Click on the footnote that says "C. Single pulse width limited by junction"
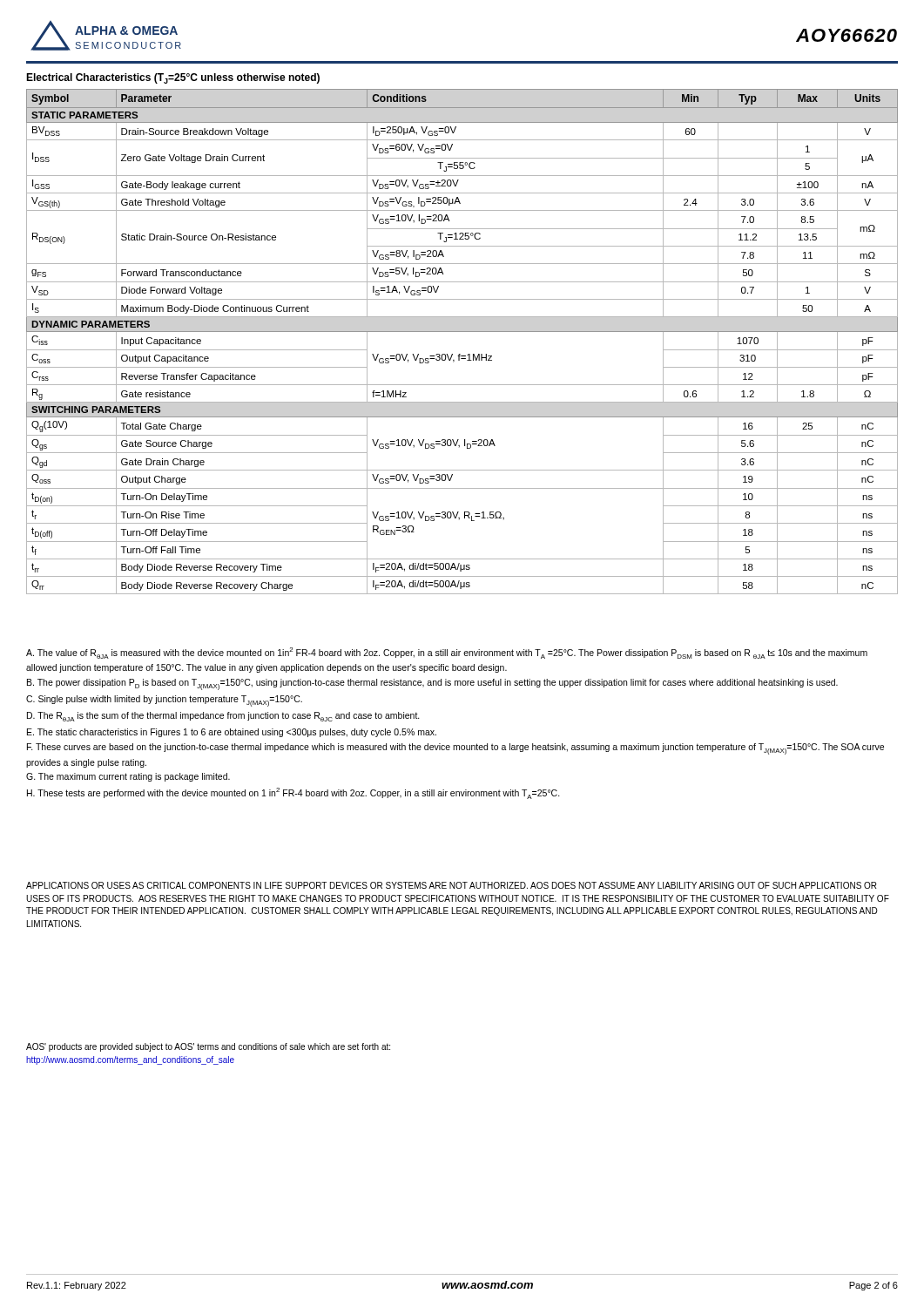The image size is (924, 1307). click(x=164, y=700)
